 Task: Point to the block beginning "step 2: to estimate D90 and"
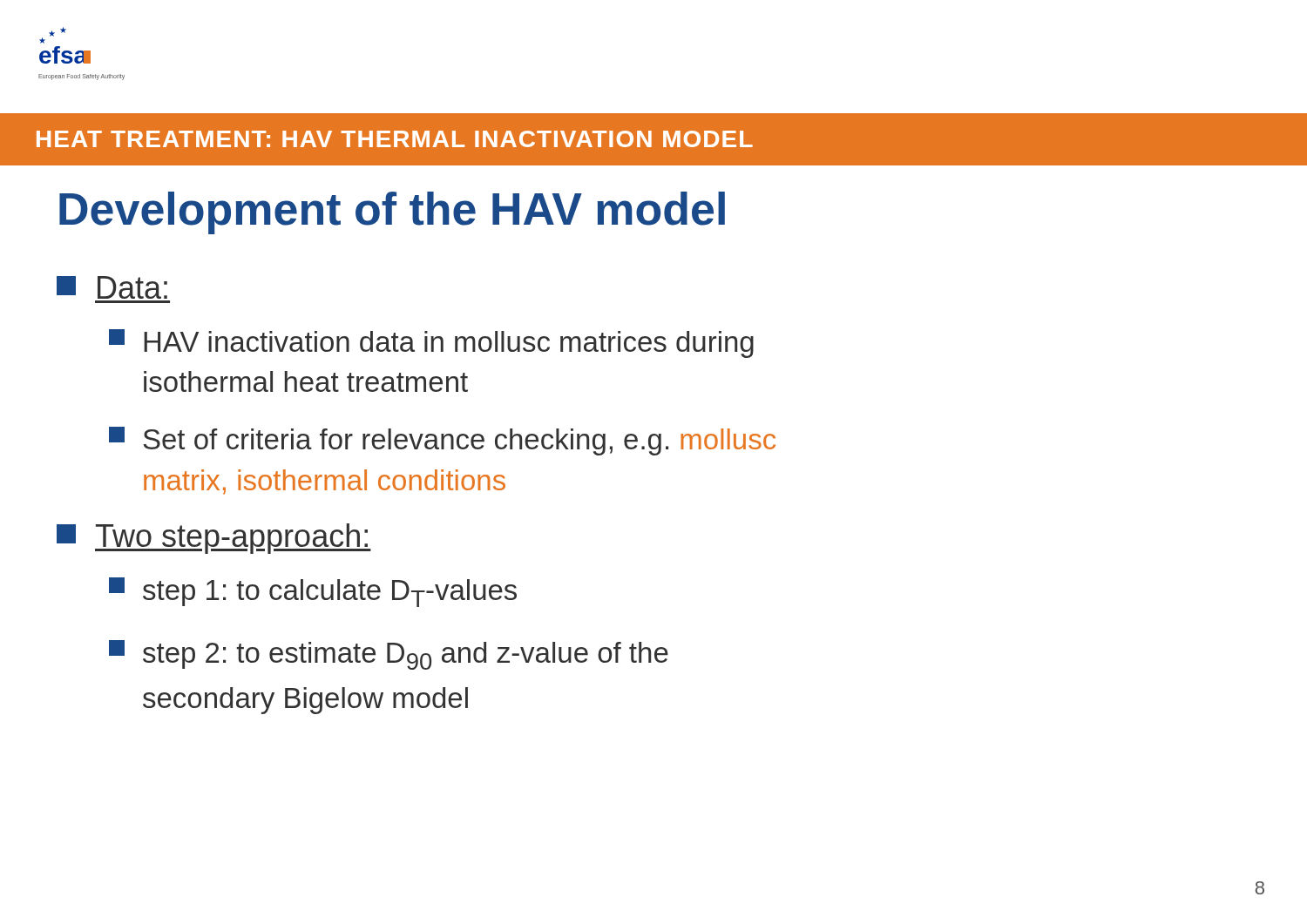(x=389, y=676)
